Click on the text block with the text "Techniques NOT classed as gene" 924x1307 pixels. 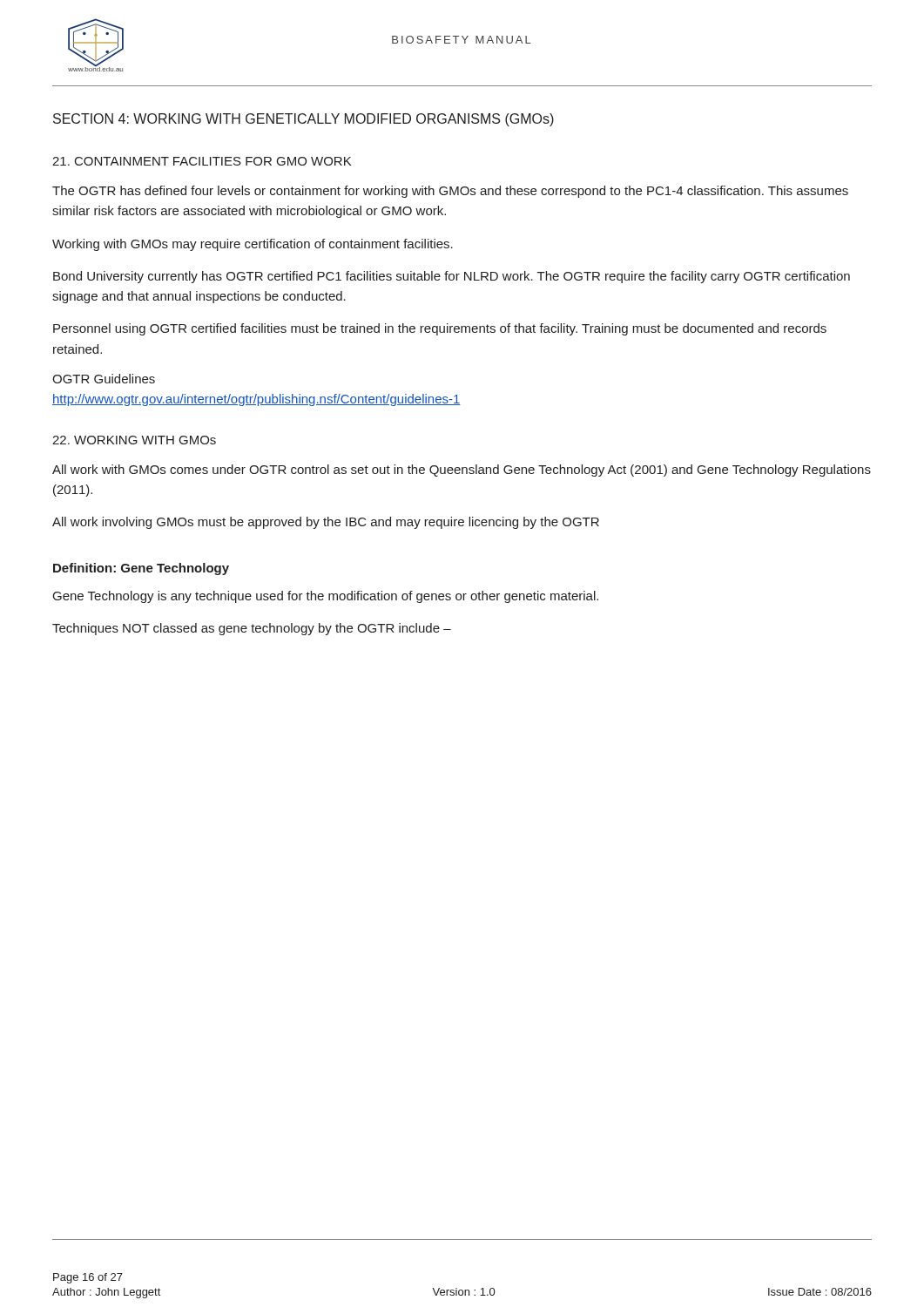[x=251, y=628]
